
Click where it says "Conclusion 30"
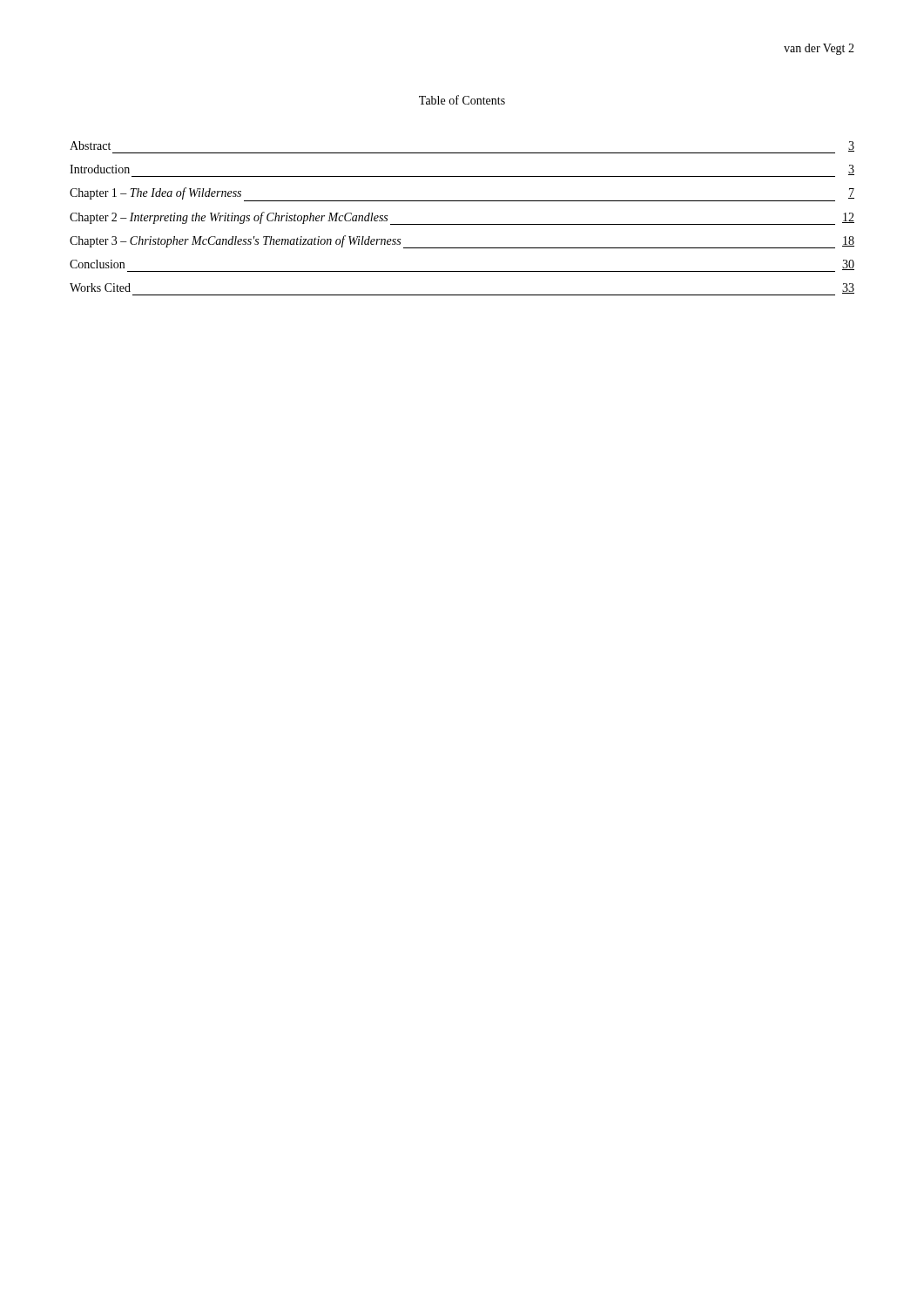[x=462, y=265]
